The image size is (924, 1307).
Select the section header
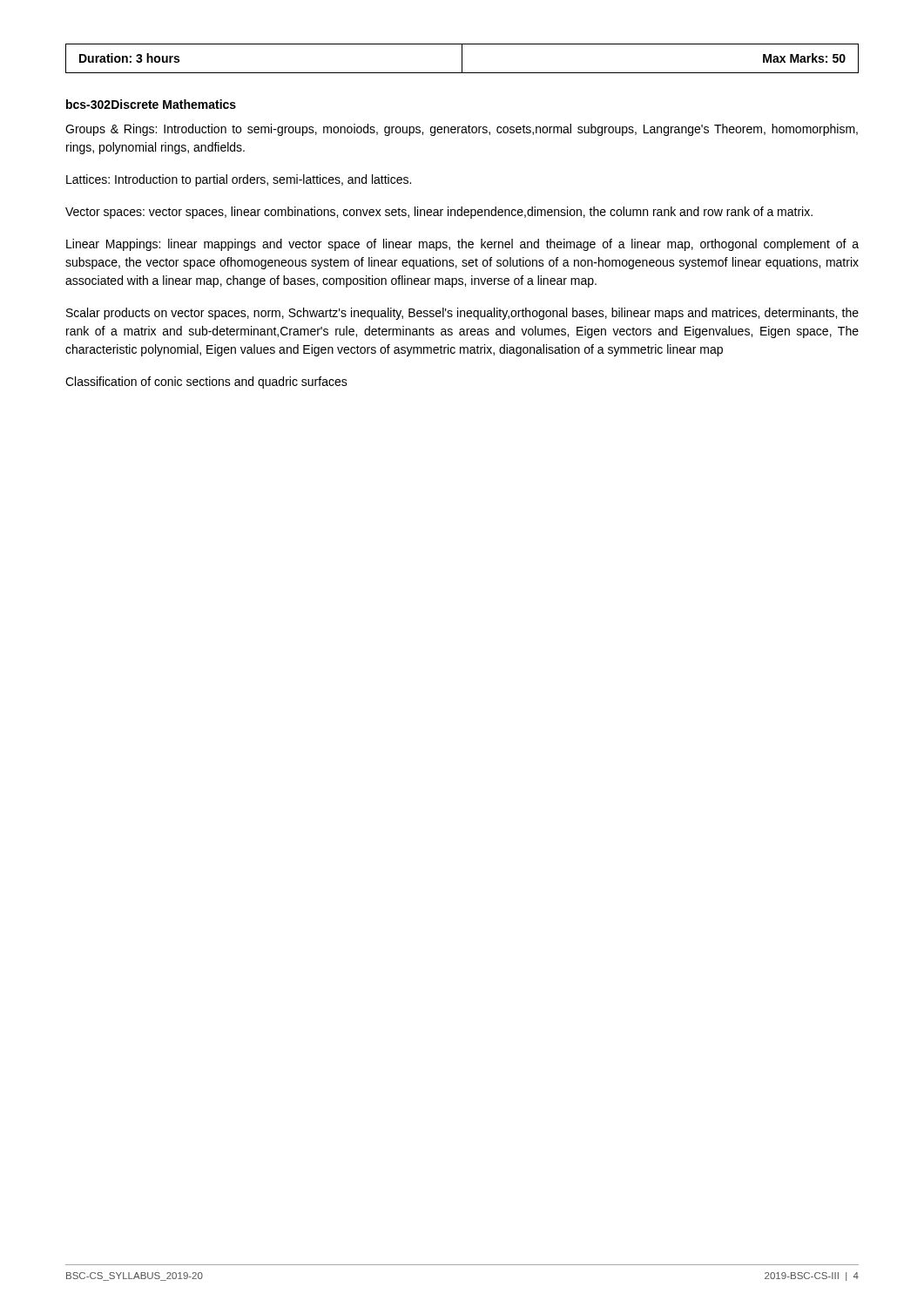tap(151, 105)
